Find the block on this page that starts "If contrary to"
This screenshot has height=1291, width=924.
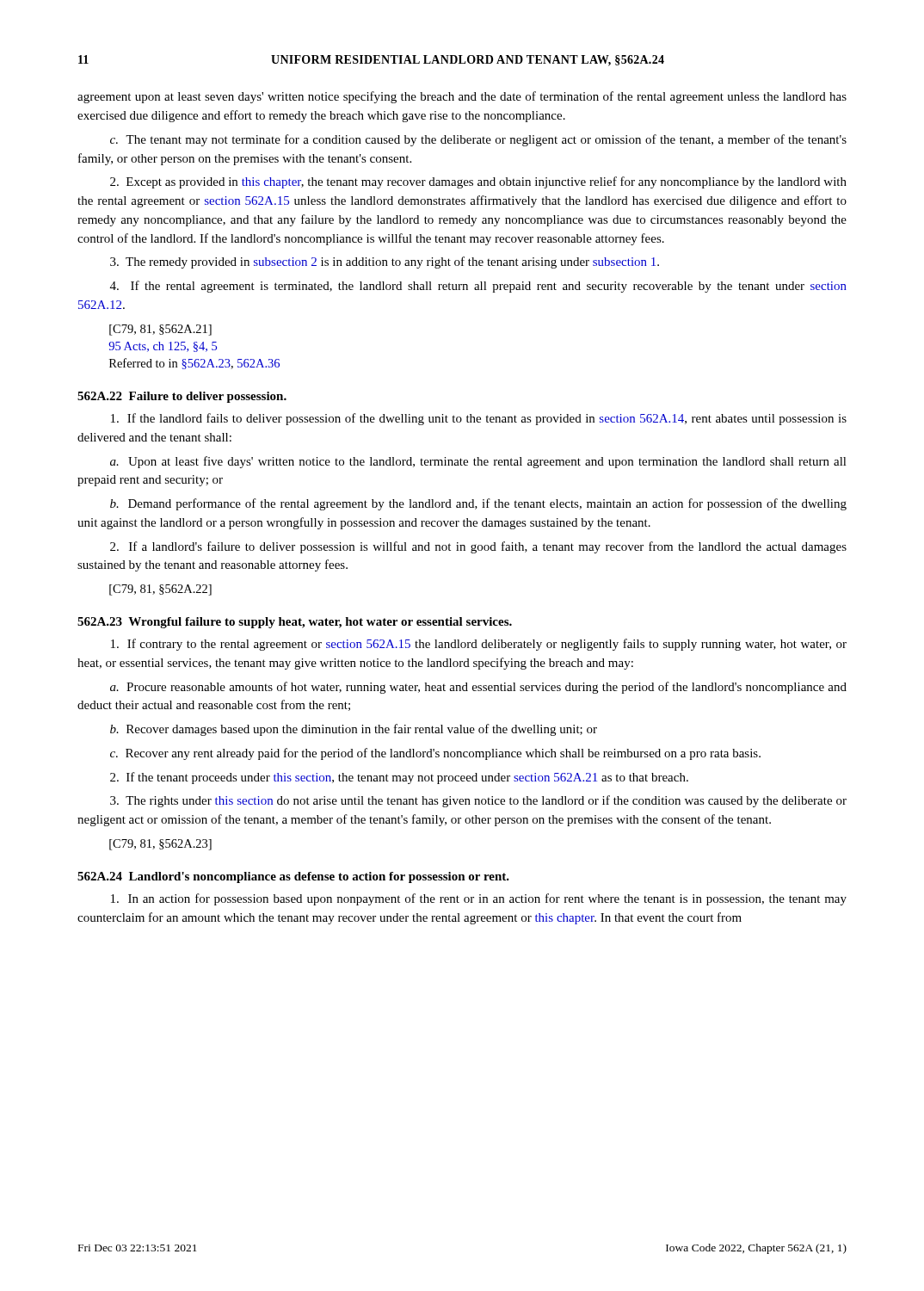[462, 654]
